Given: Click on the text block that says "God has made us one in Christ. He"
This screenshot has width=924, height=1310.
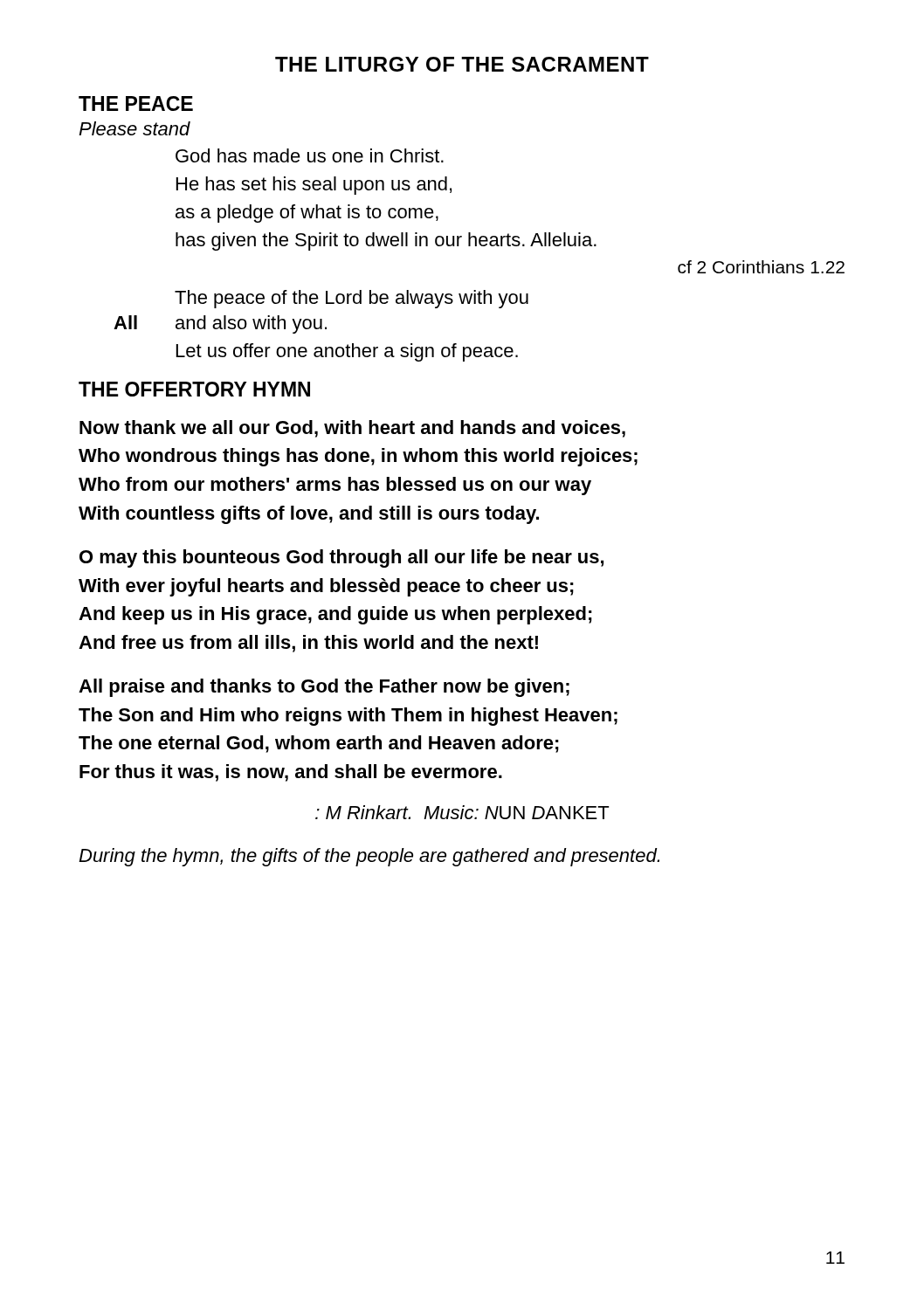Looking at the screenshot, I should (x=510, y=227).
